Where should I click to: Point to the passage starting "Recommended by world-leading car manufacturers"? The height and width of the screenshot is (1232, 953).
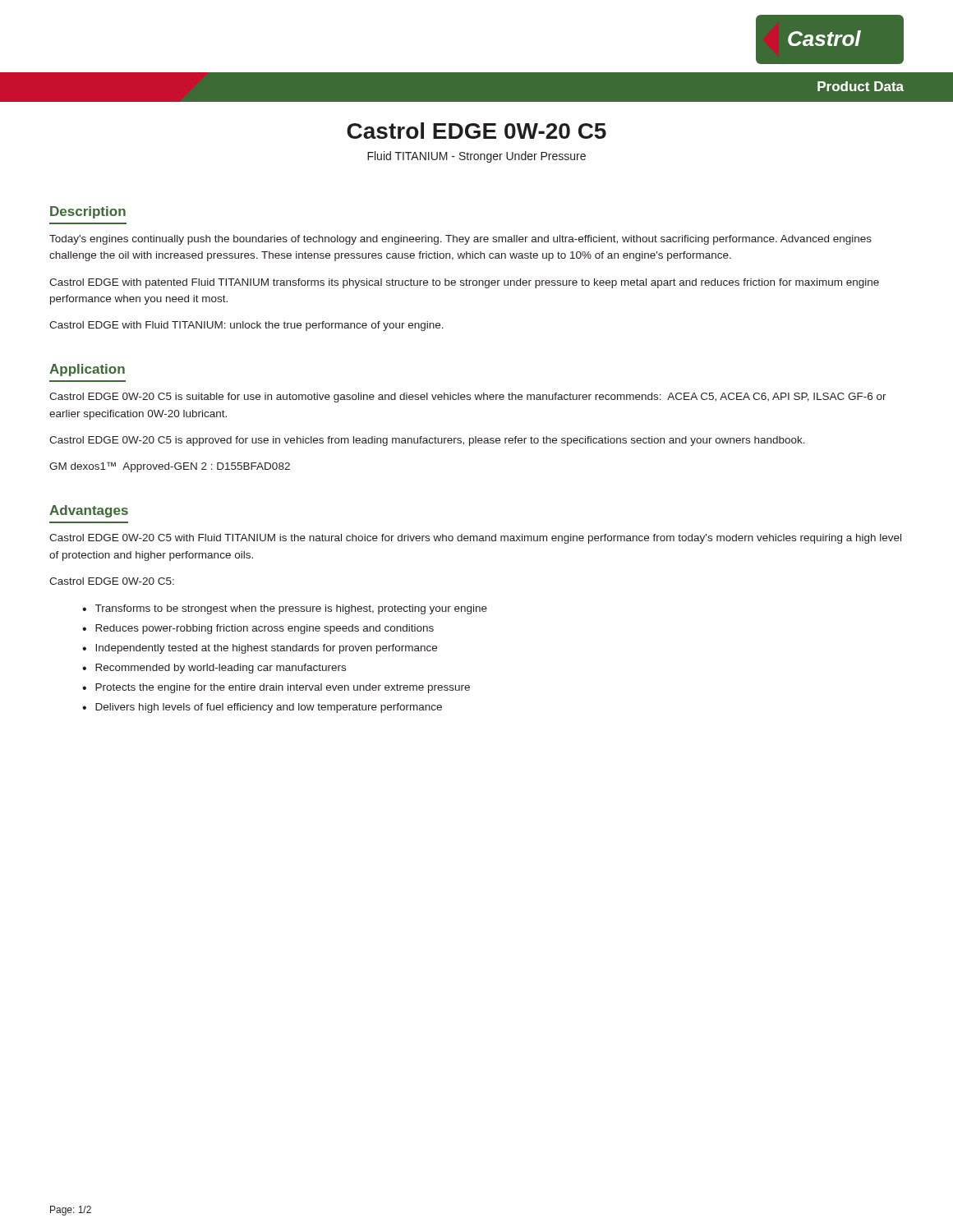[221, 667]
